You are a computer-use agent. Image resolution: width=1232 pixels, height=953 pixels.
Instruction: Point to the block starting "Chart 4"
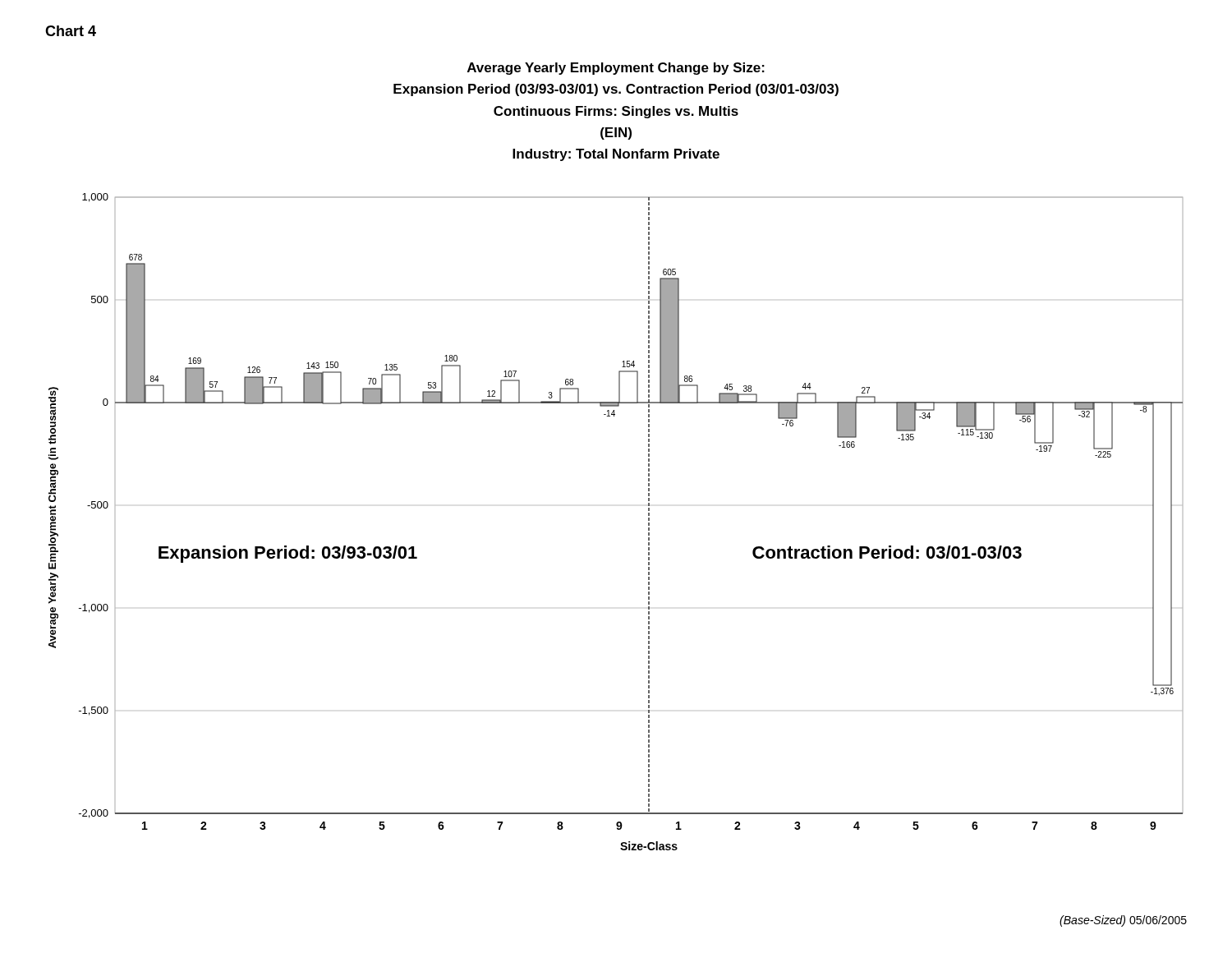coord(71,31)
